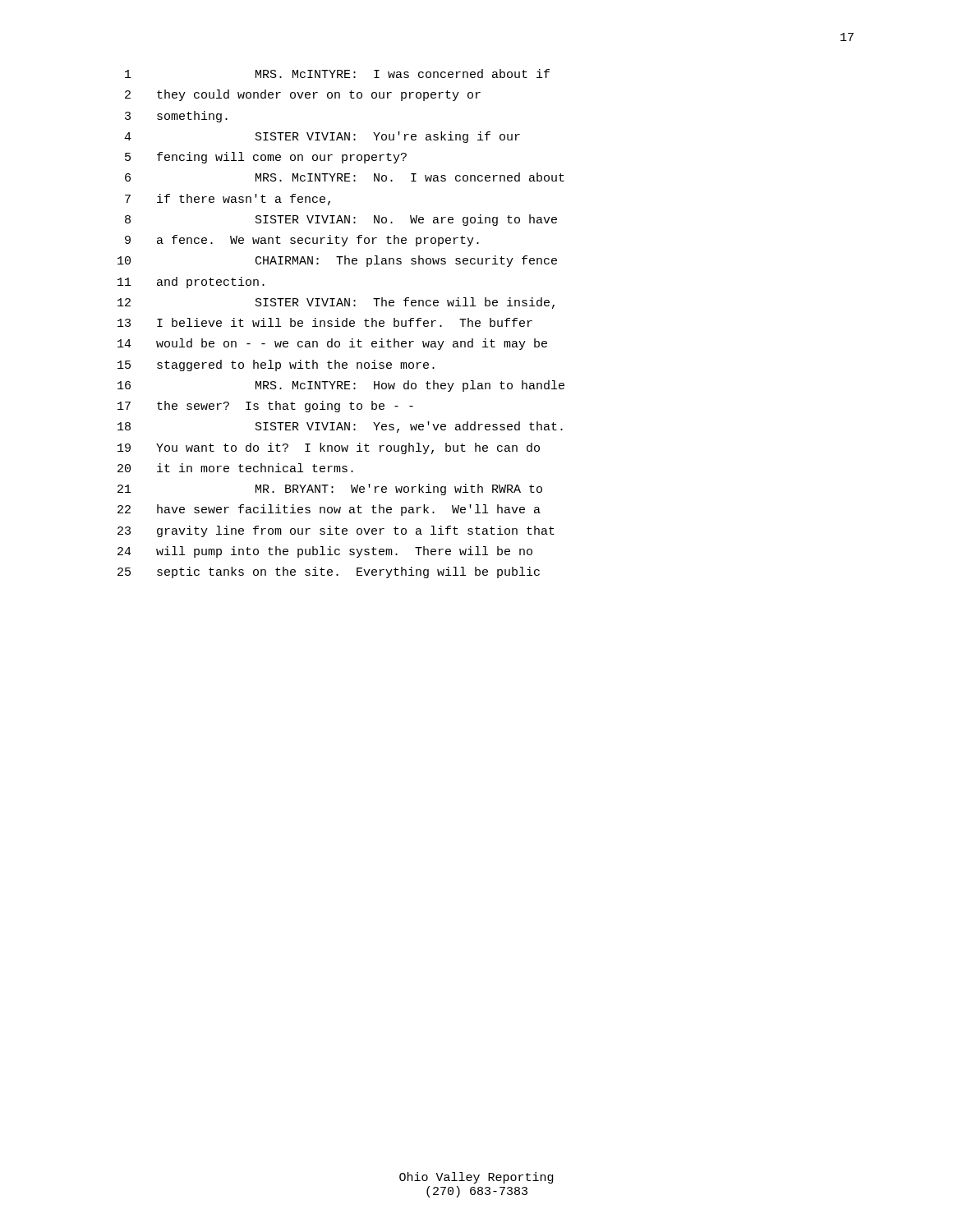Point to the block starting "7 if there wasn't a fence,"

coord(228,200)
